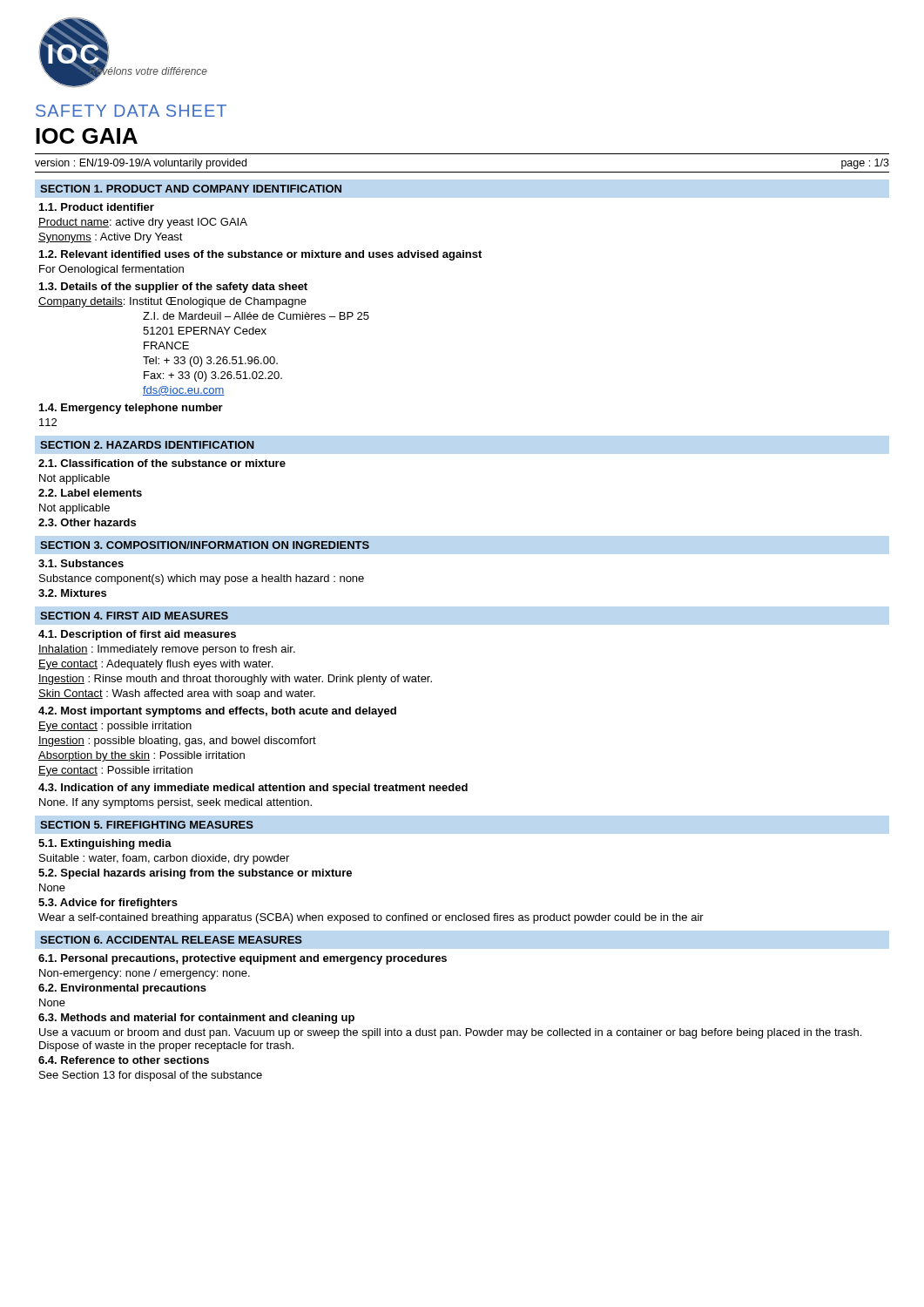This screenshot has width=924, height=1307.
Task: Navigate to the element starting "3. Indication of"
Action: 462,795
